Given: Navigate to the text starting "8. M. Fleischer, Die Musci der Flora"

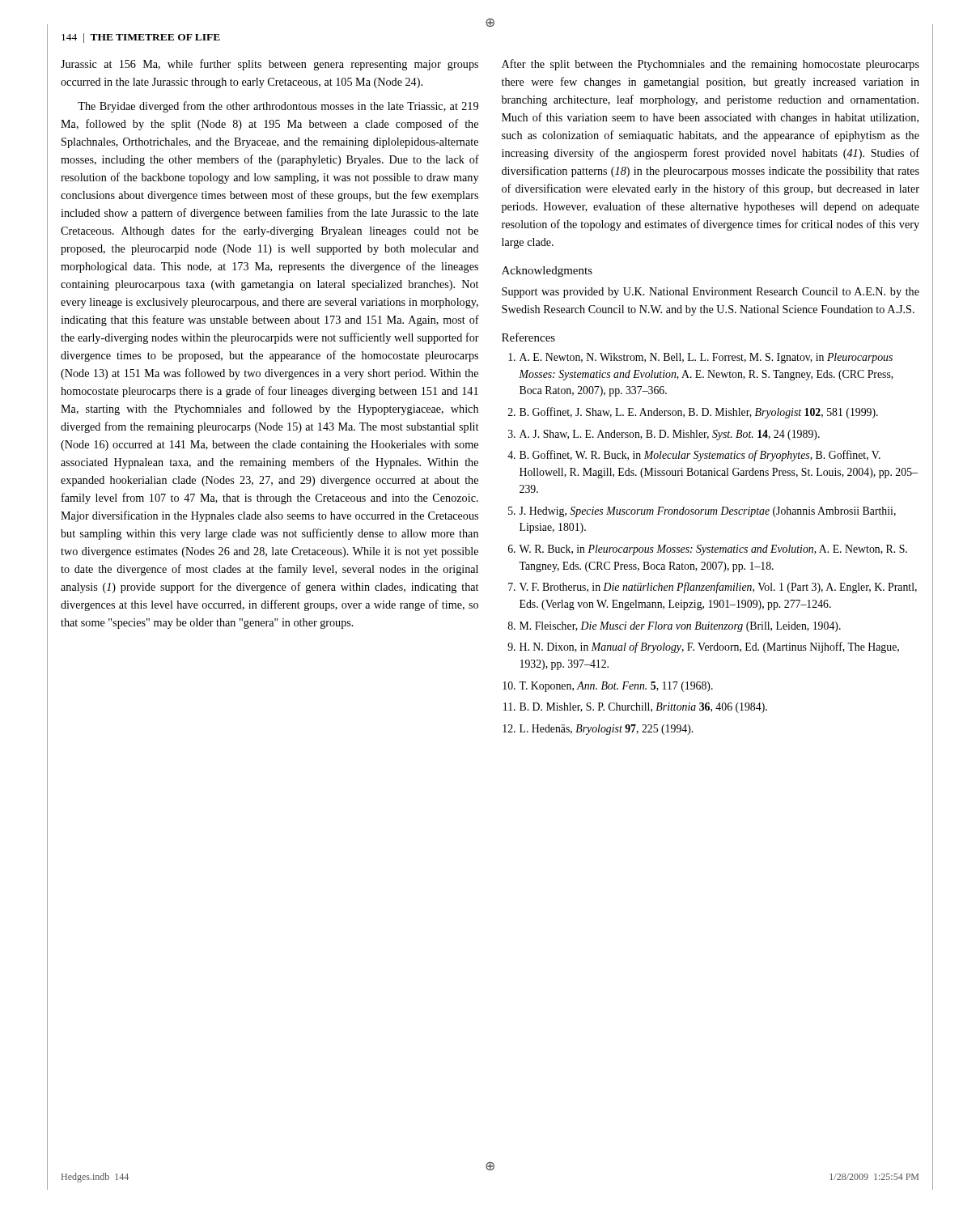Looking at the screenshot, I should coord(710,626).
